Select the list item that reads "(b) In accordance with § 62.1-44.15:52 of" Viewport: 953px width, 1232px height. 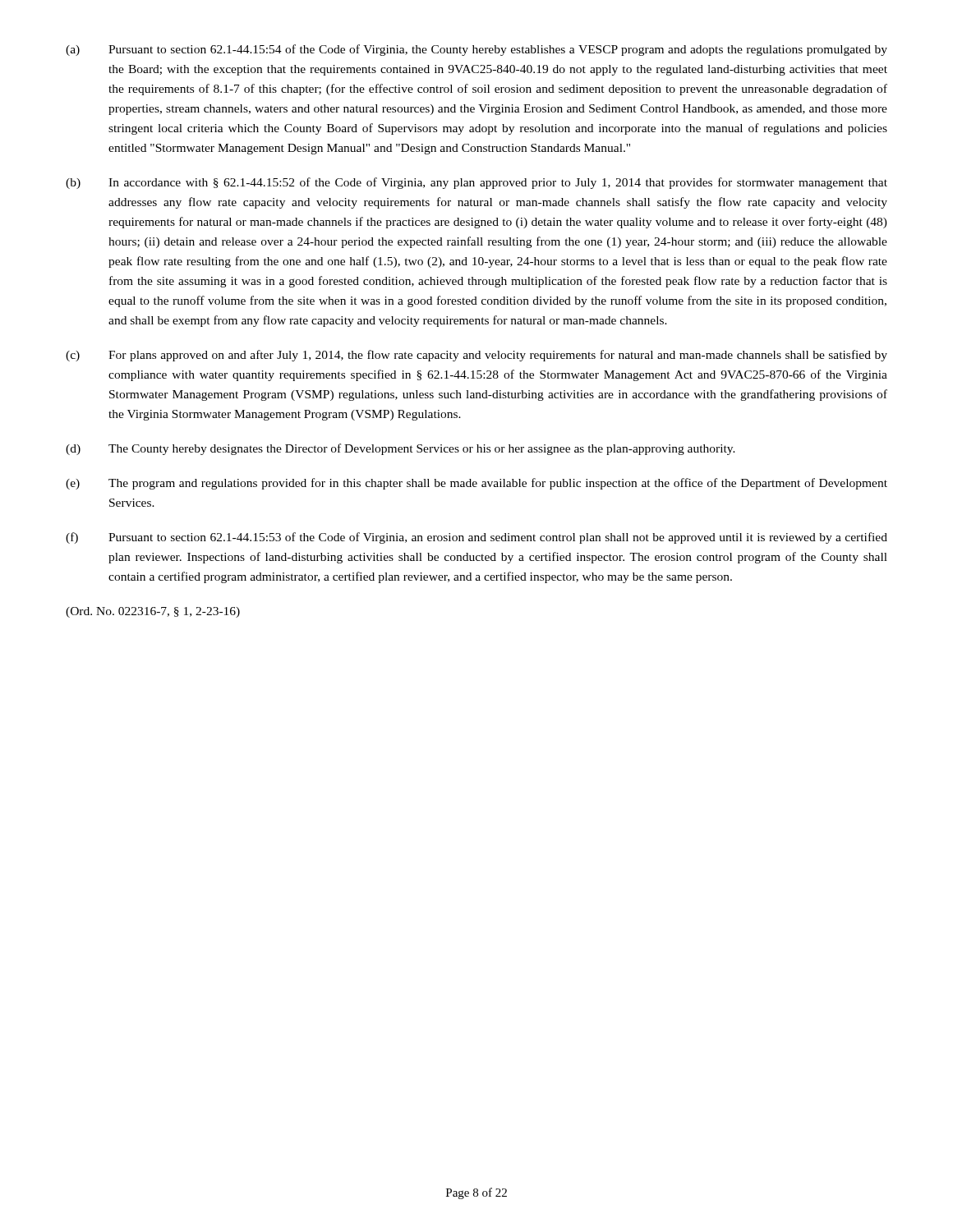click(476, 251)
